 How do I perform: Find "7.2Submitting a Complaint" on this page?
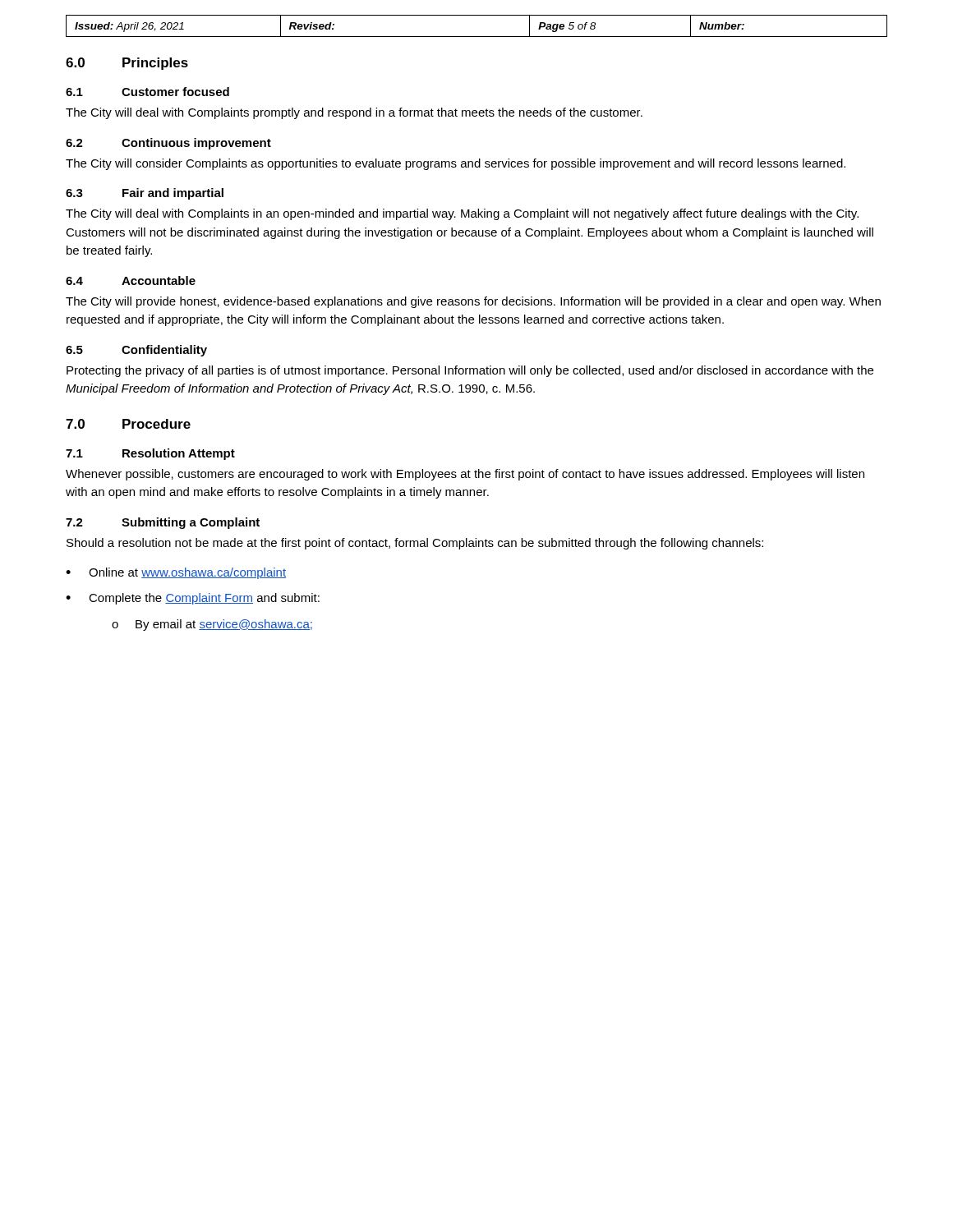(163, 522)
